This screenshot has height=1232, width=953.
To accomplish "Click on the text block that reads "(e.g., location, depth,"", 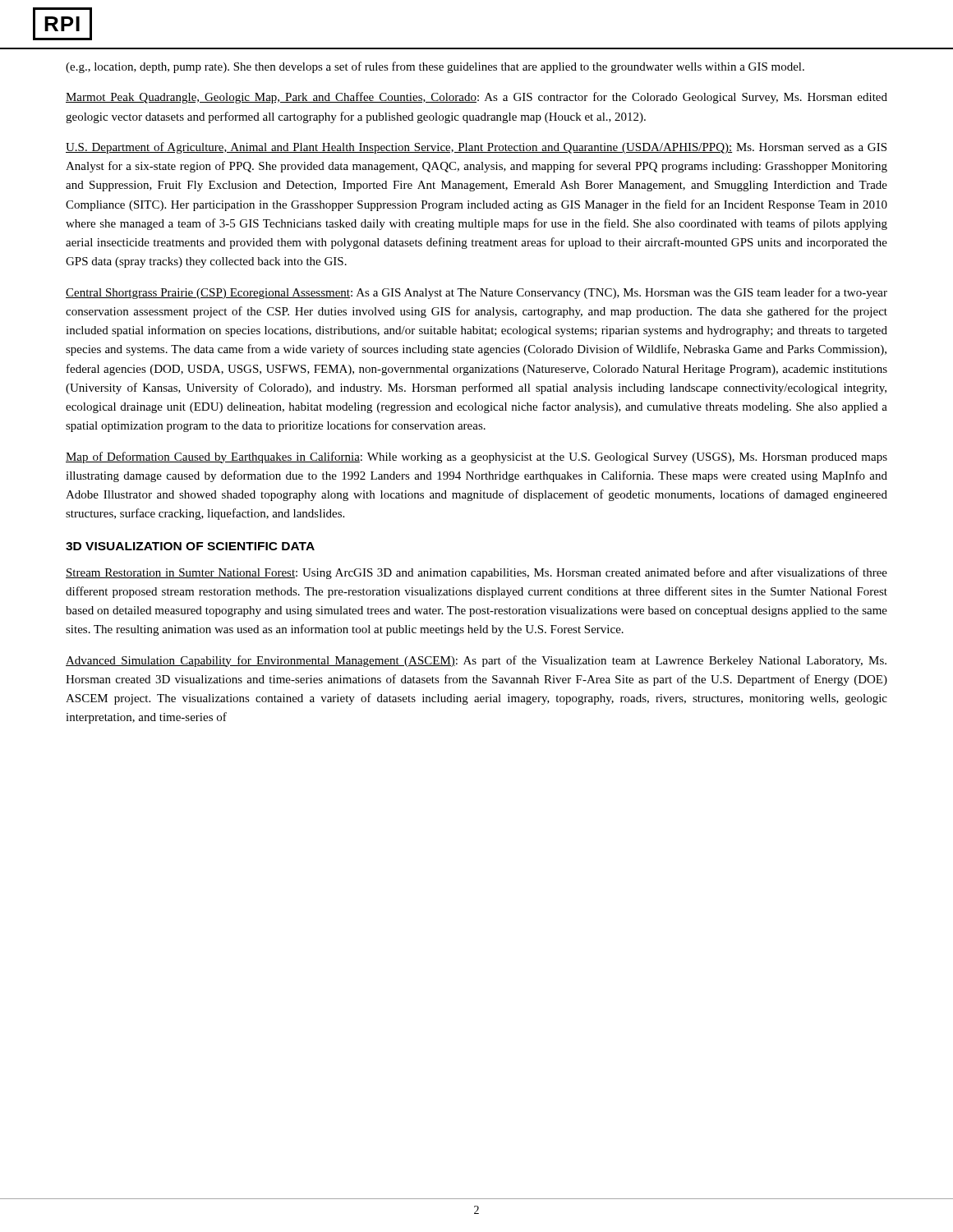I will [435, 67].
